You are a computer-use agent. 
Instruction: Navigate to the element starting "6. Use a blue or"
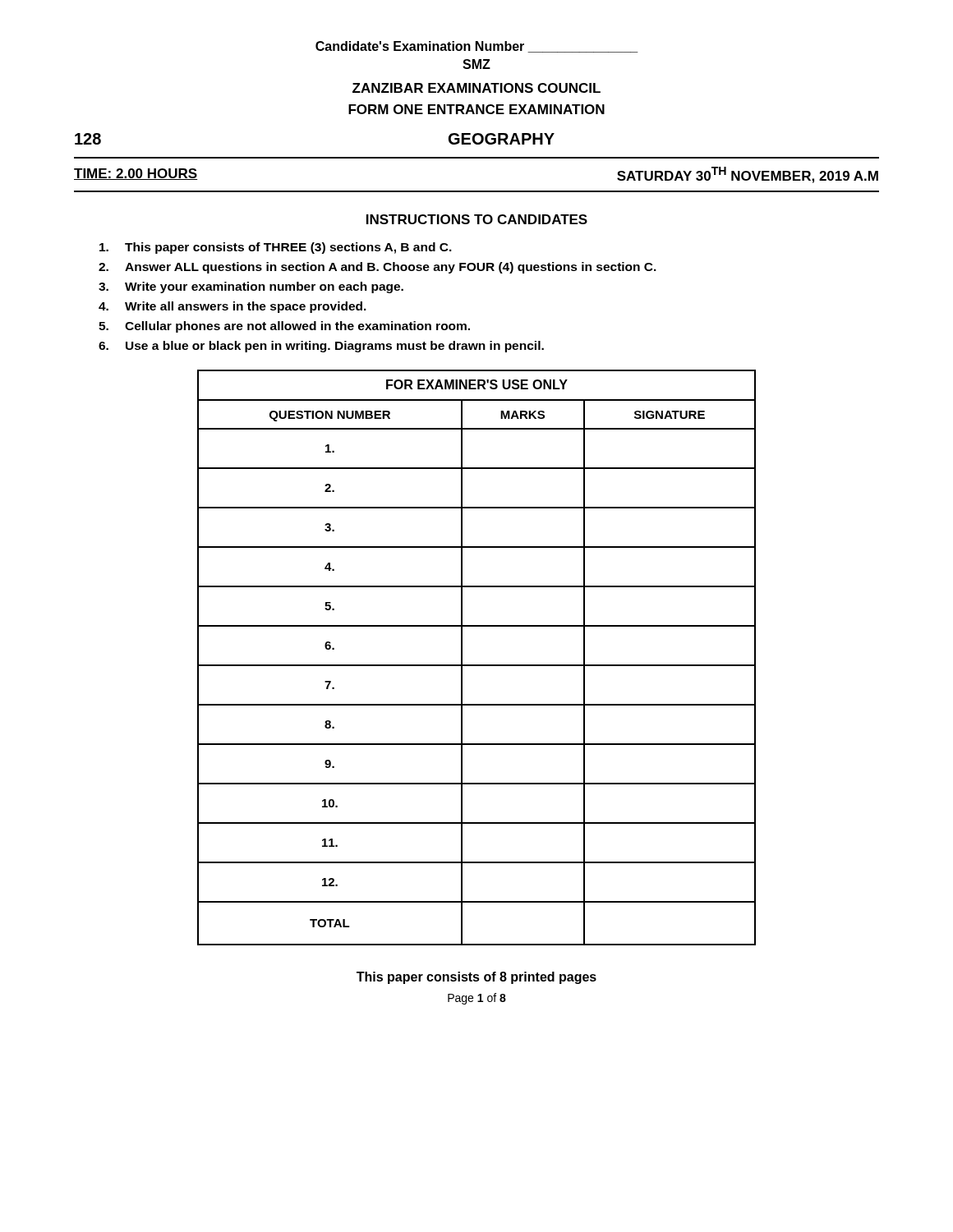click(x=321, y=345)
